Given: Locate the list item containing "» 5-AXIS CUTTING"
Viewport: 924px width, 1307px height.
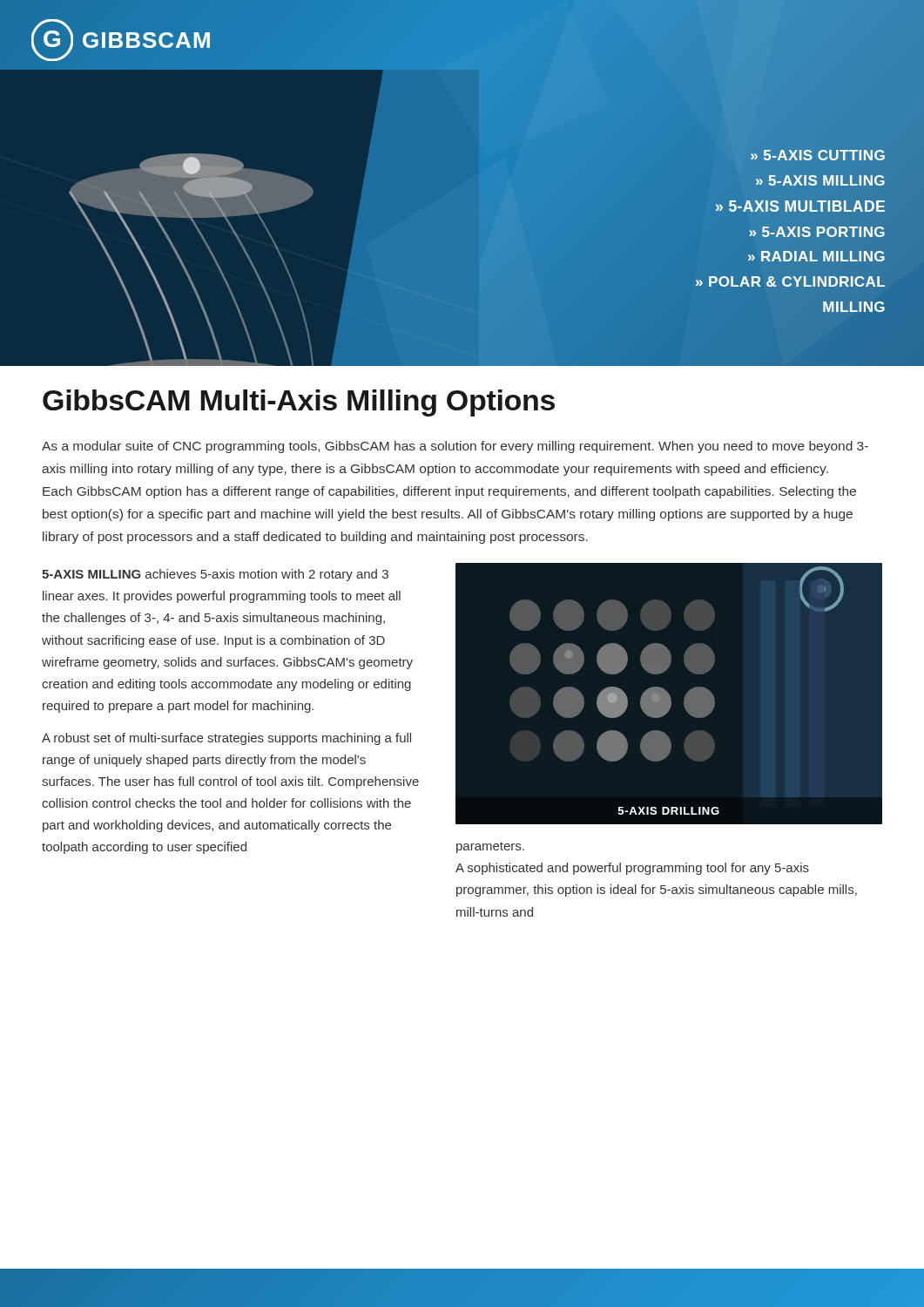Looking at the screenshot, I should pos(818,156).
